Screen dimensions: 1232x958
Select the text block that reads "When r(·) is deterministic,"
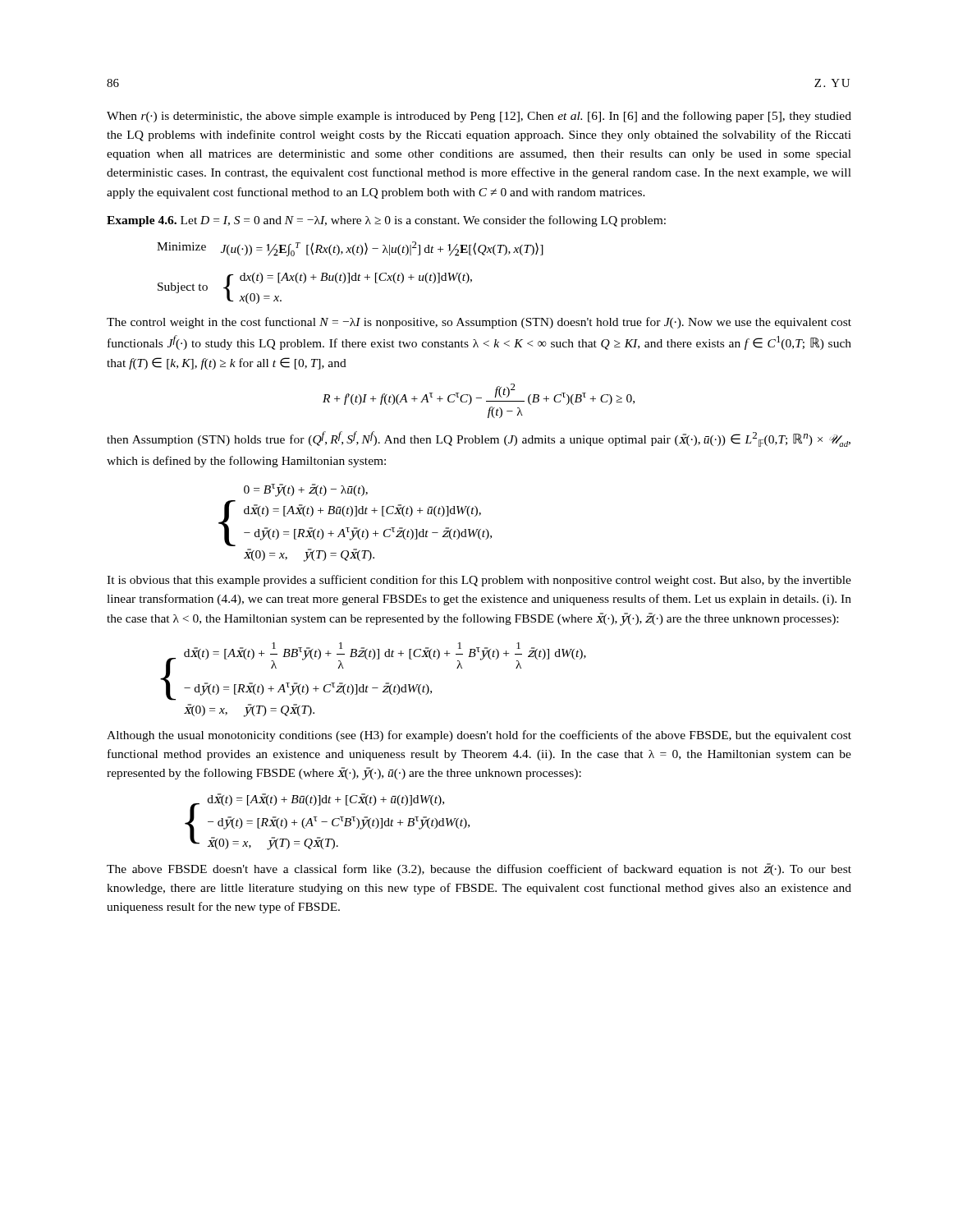pos(479,153)
